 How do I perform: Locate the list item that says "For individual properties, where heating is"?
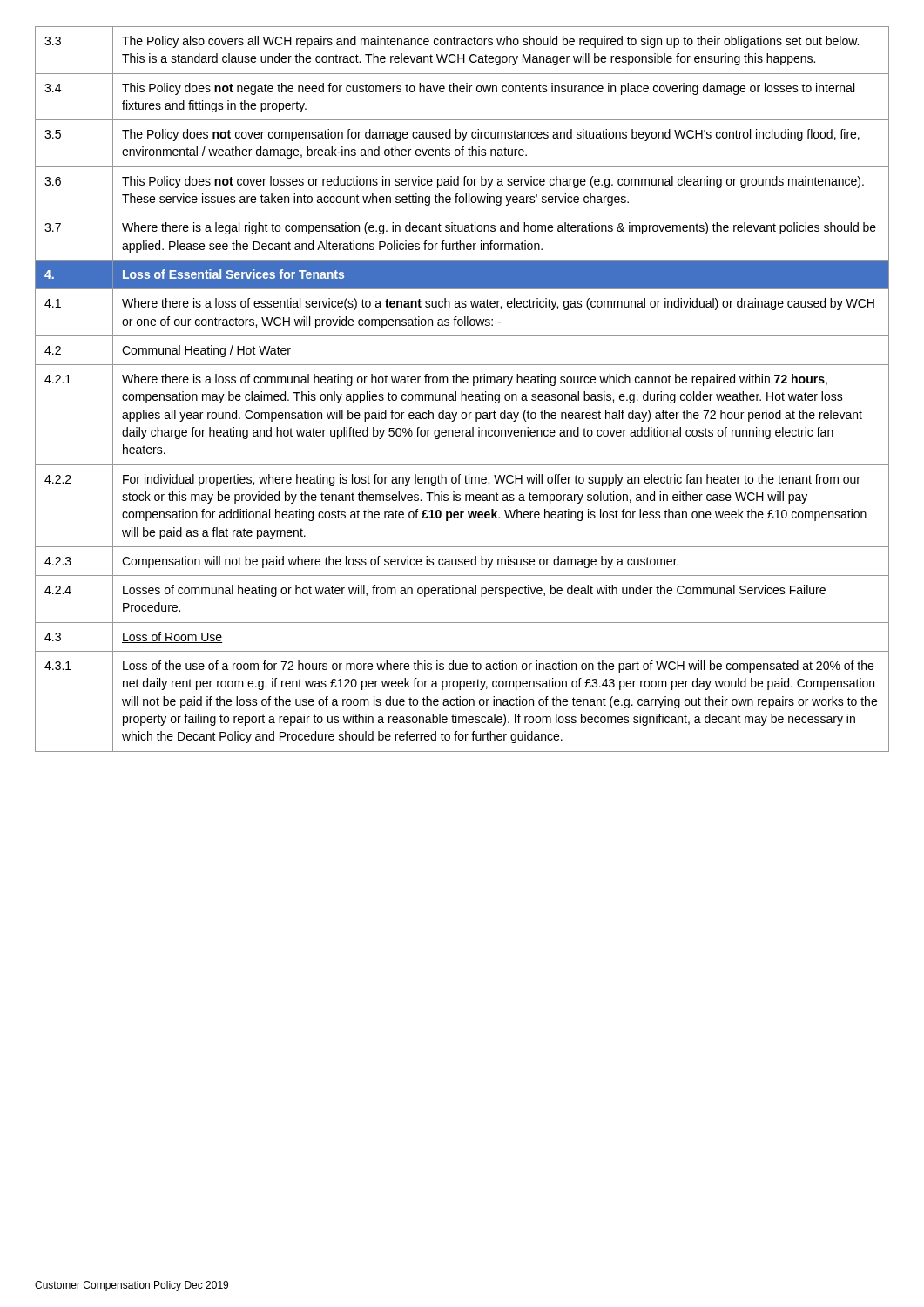[x=494, y=505]
